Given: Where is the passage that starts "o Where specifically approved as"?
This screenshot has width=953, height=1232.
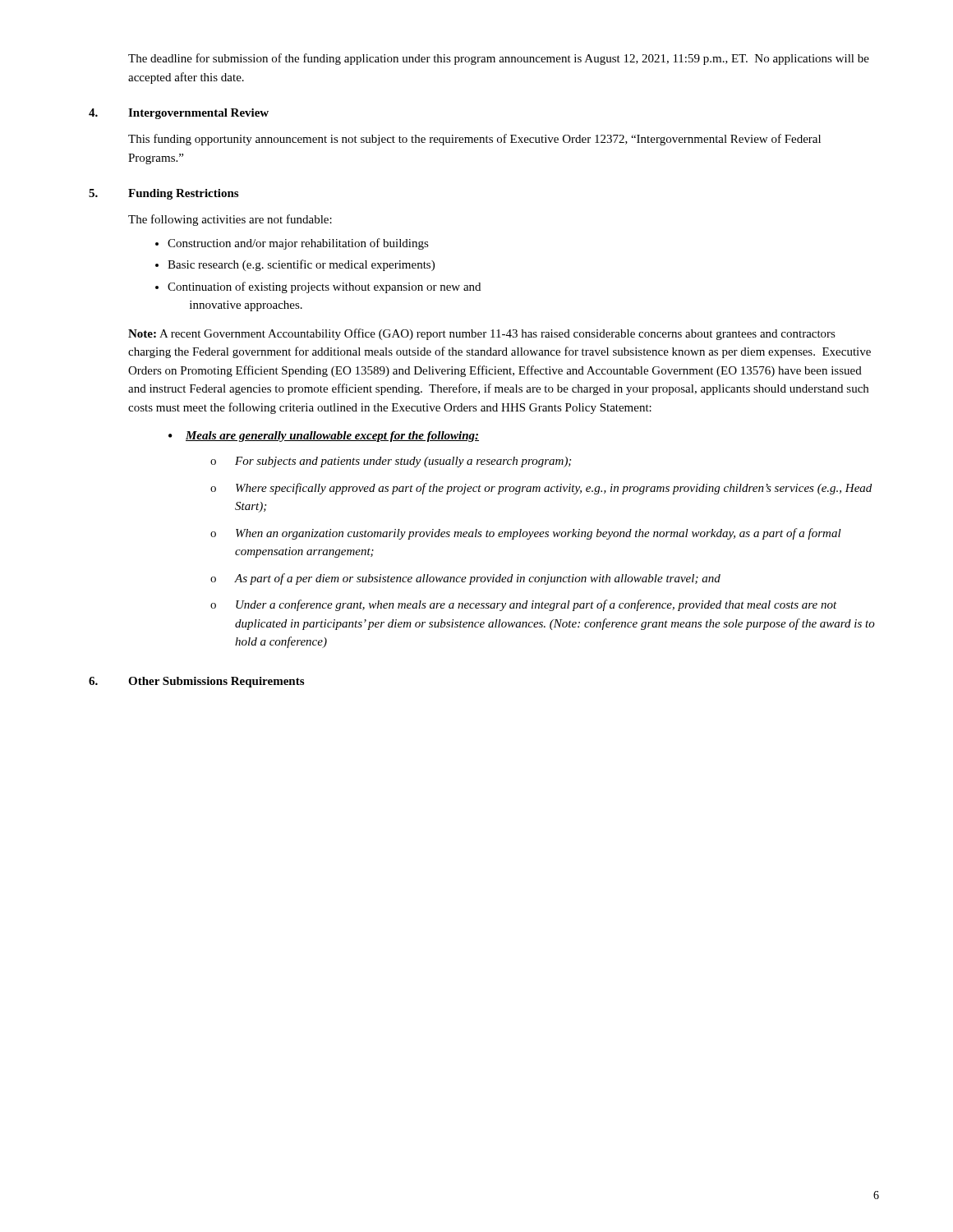Looking at the screenshot, I should tap(545, 497).
